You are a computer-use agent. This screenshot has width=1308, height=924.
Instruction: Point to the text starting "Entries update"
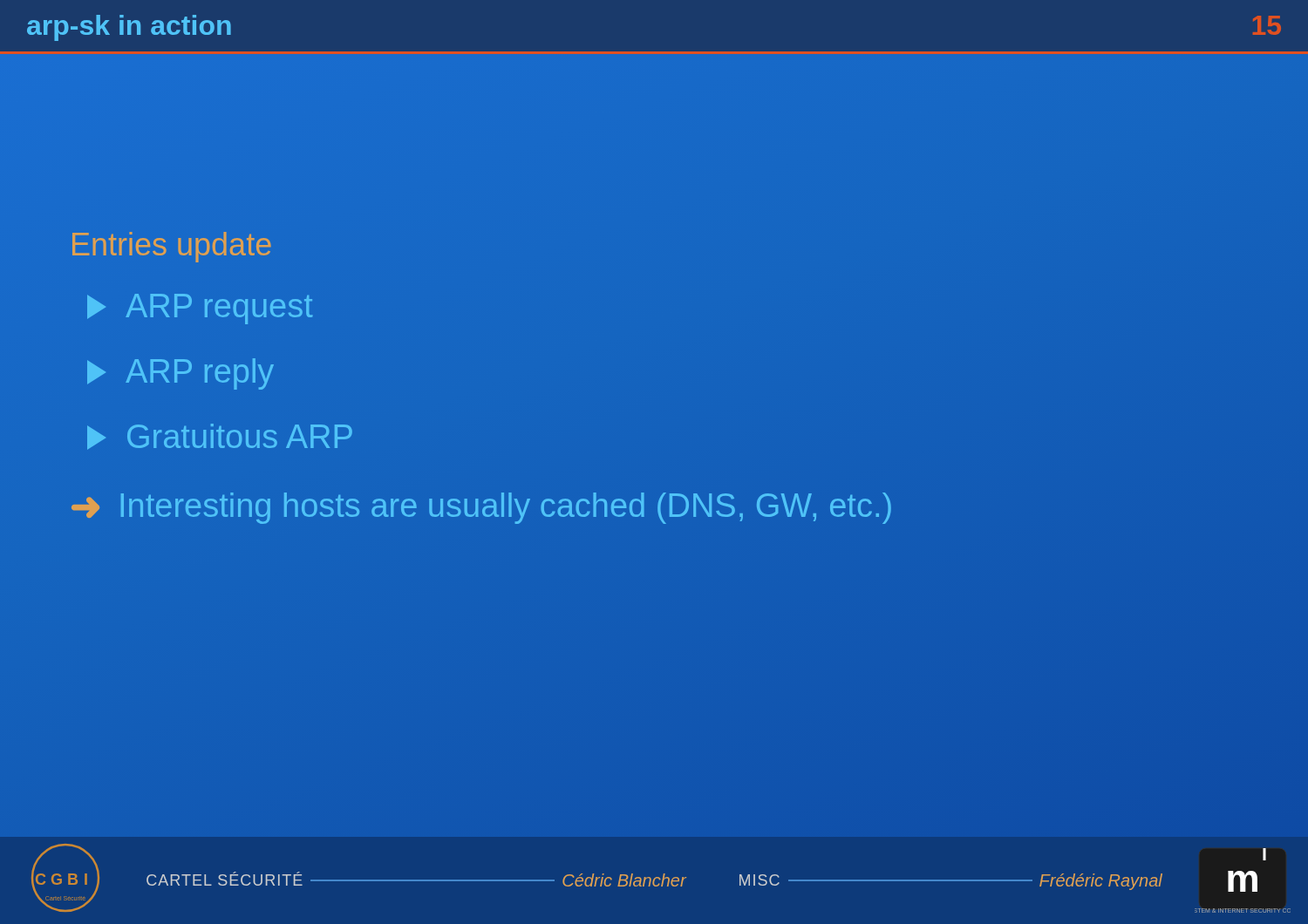(171, 245)
